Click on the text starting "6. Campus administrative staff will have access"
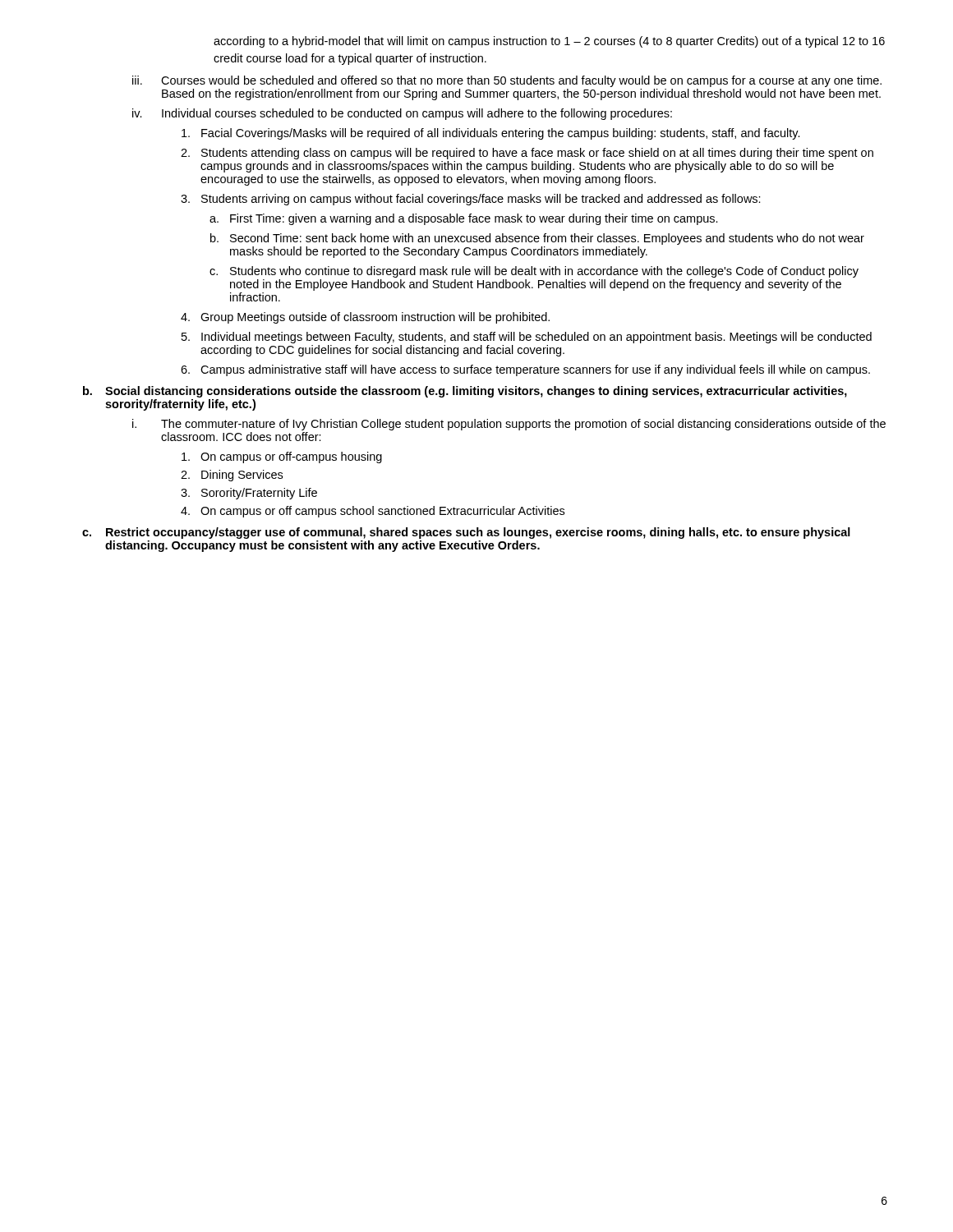953x1232 pixels. point(526,370)
